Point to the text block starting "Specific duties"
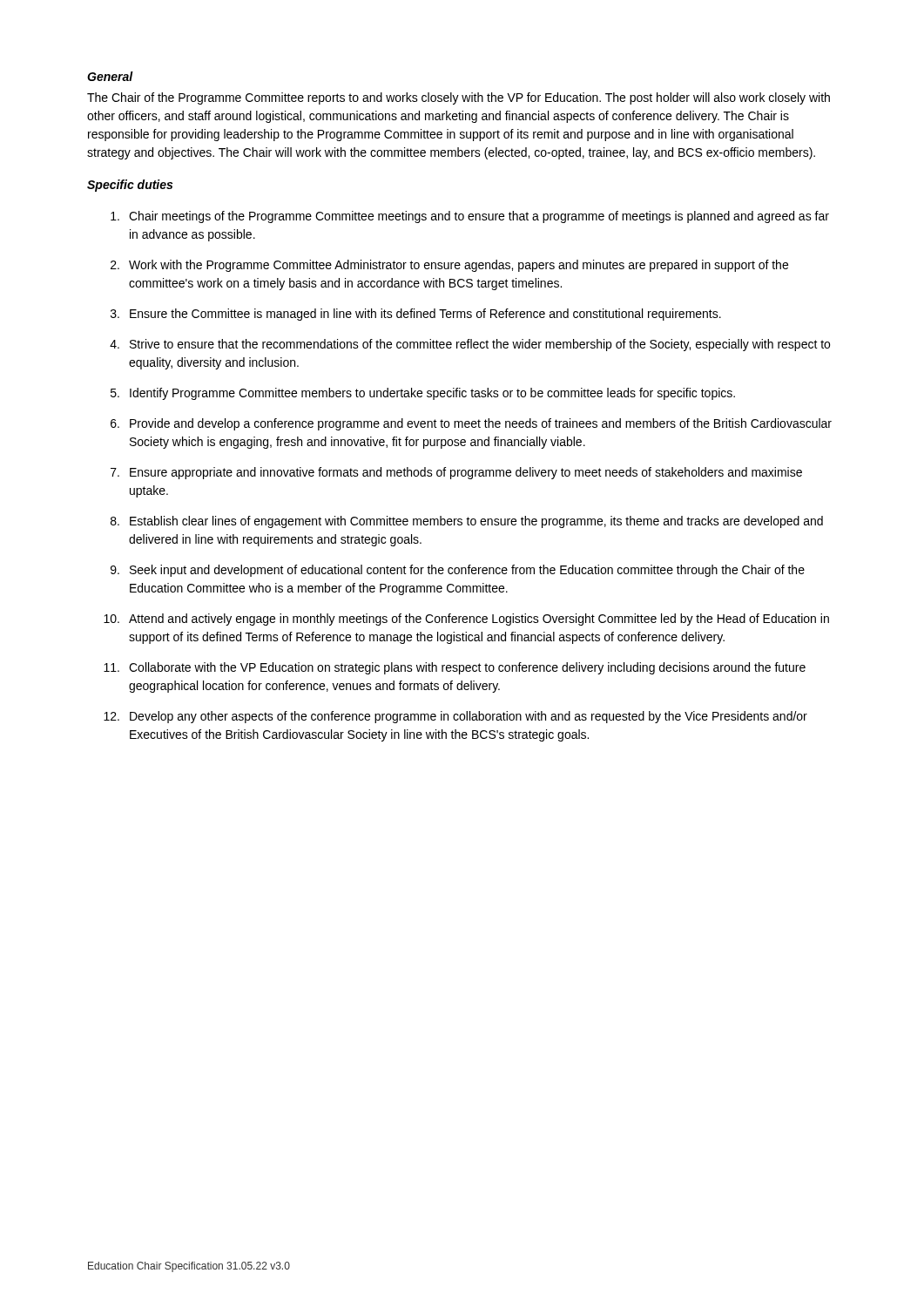 click(130, 185)
